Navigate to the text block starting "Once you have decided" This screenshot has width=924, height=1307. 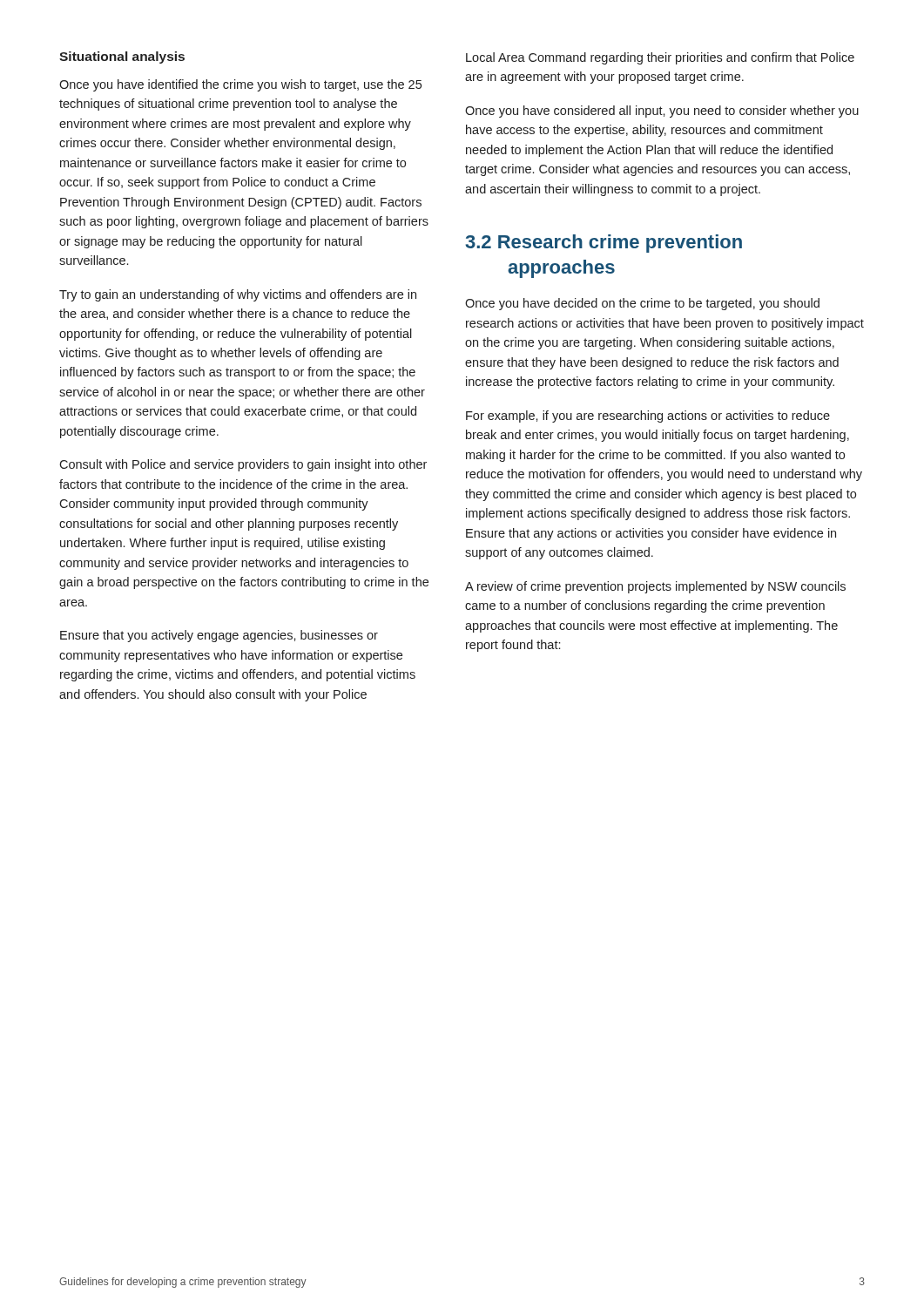pos(664,343)
